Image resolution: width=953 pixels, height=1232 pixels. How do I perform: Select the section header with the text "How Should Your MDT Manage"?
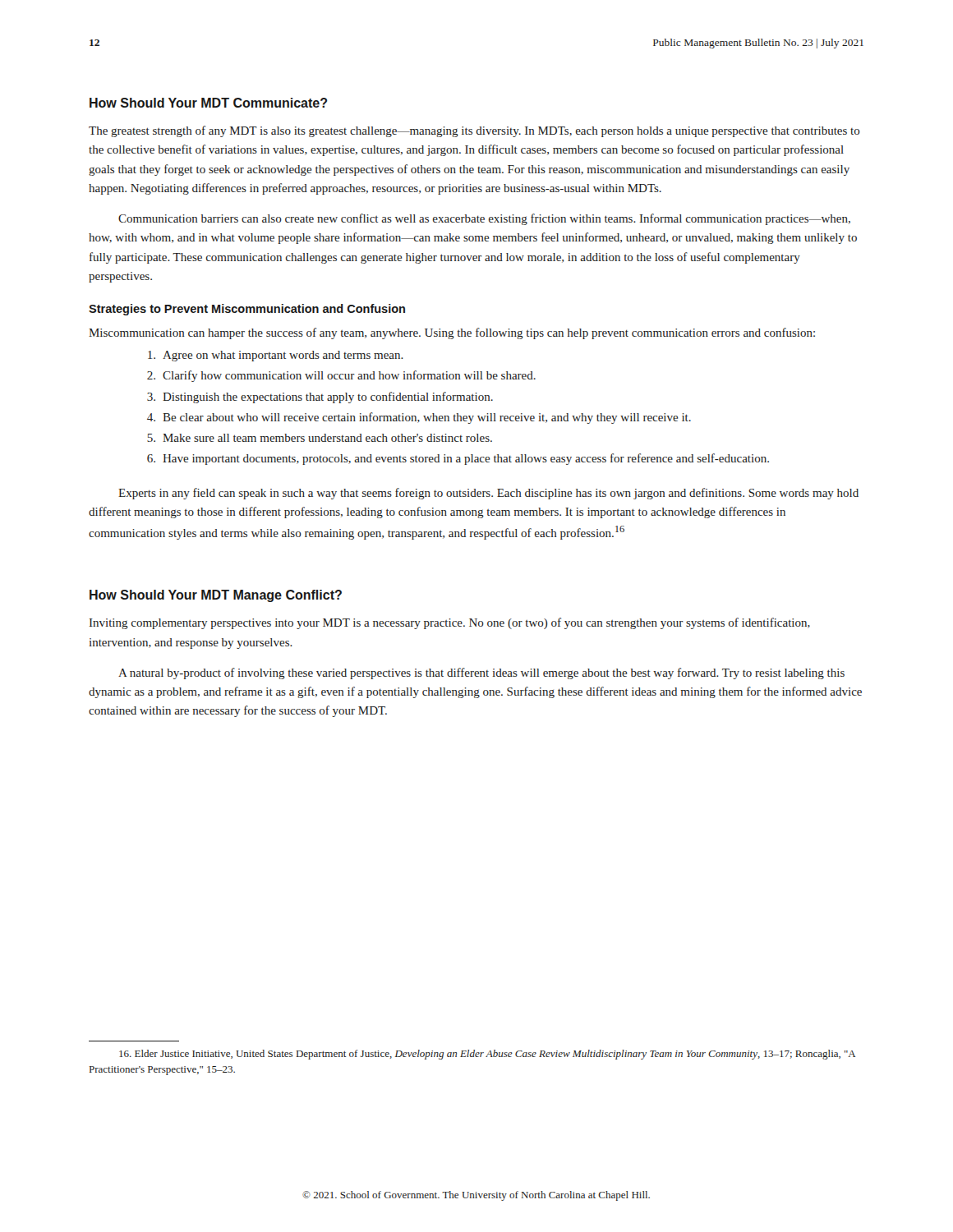click(x=216, y=596)
